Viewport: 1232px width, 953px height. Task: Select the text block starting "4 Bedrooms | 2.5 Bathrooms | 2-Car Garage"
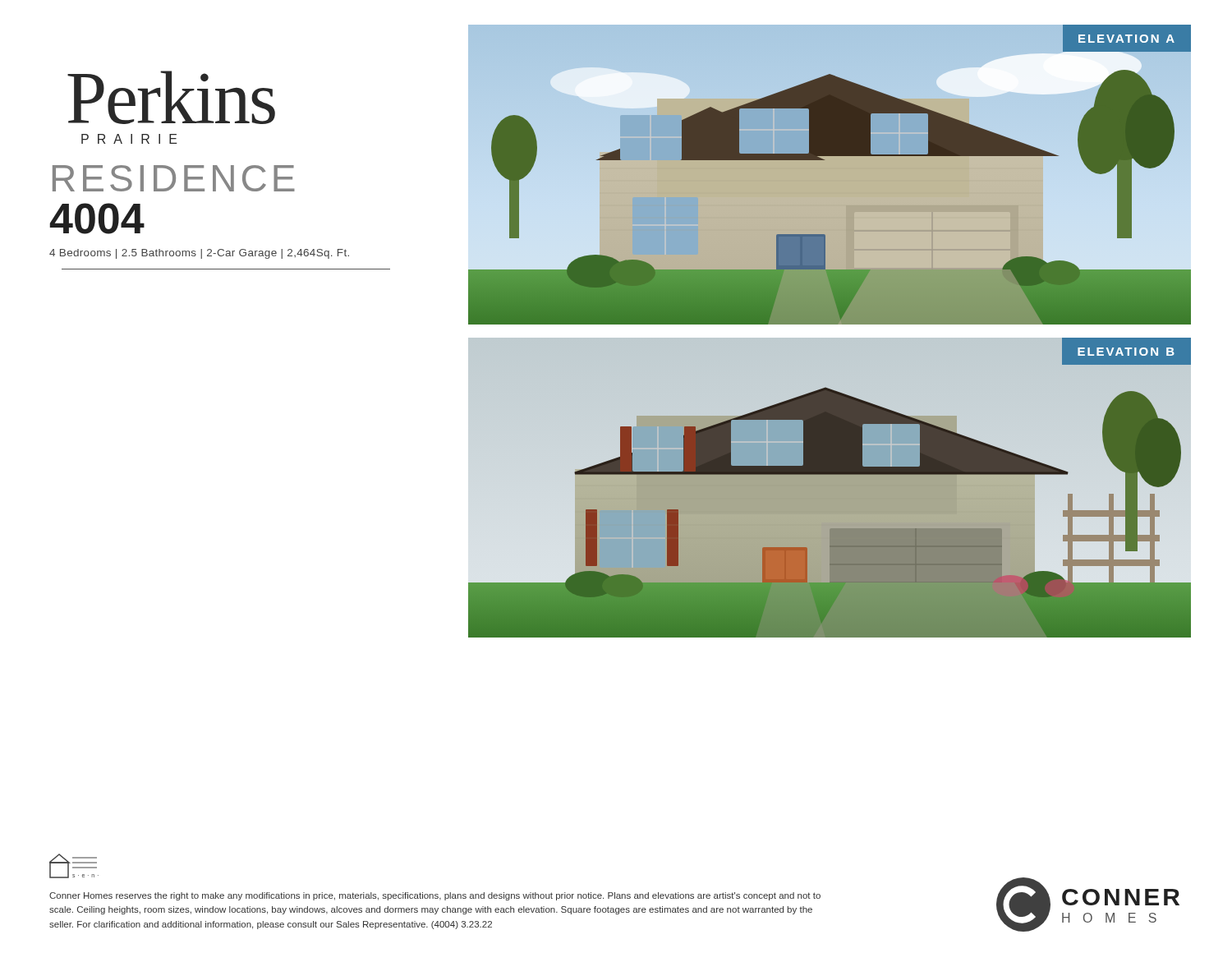coord(200,253)
